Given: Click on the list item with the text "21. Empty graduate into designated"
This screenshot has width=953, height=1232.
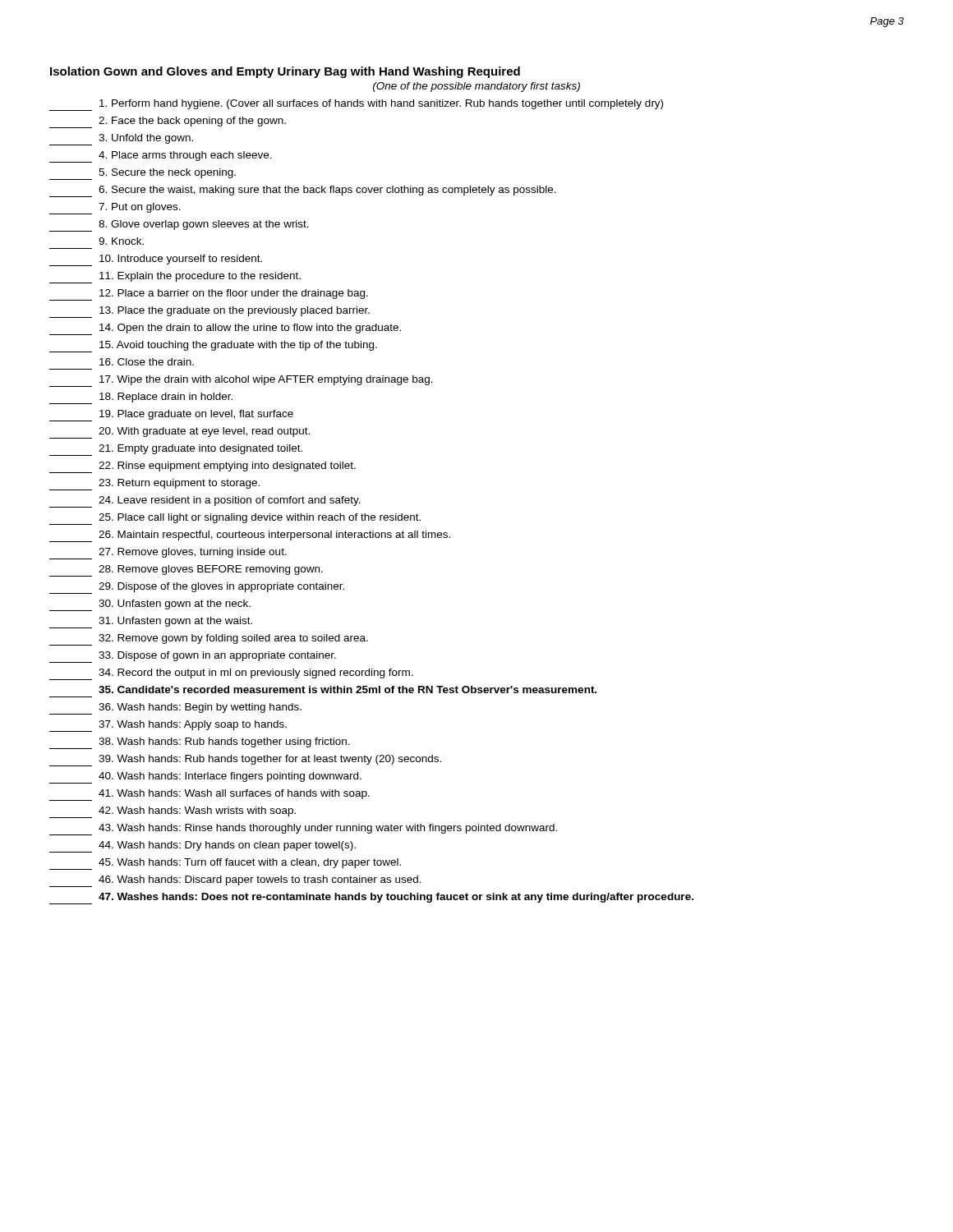Looking at the screenshot, I should coord(176,450).
